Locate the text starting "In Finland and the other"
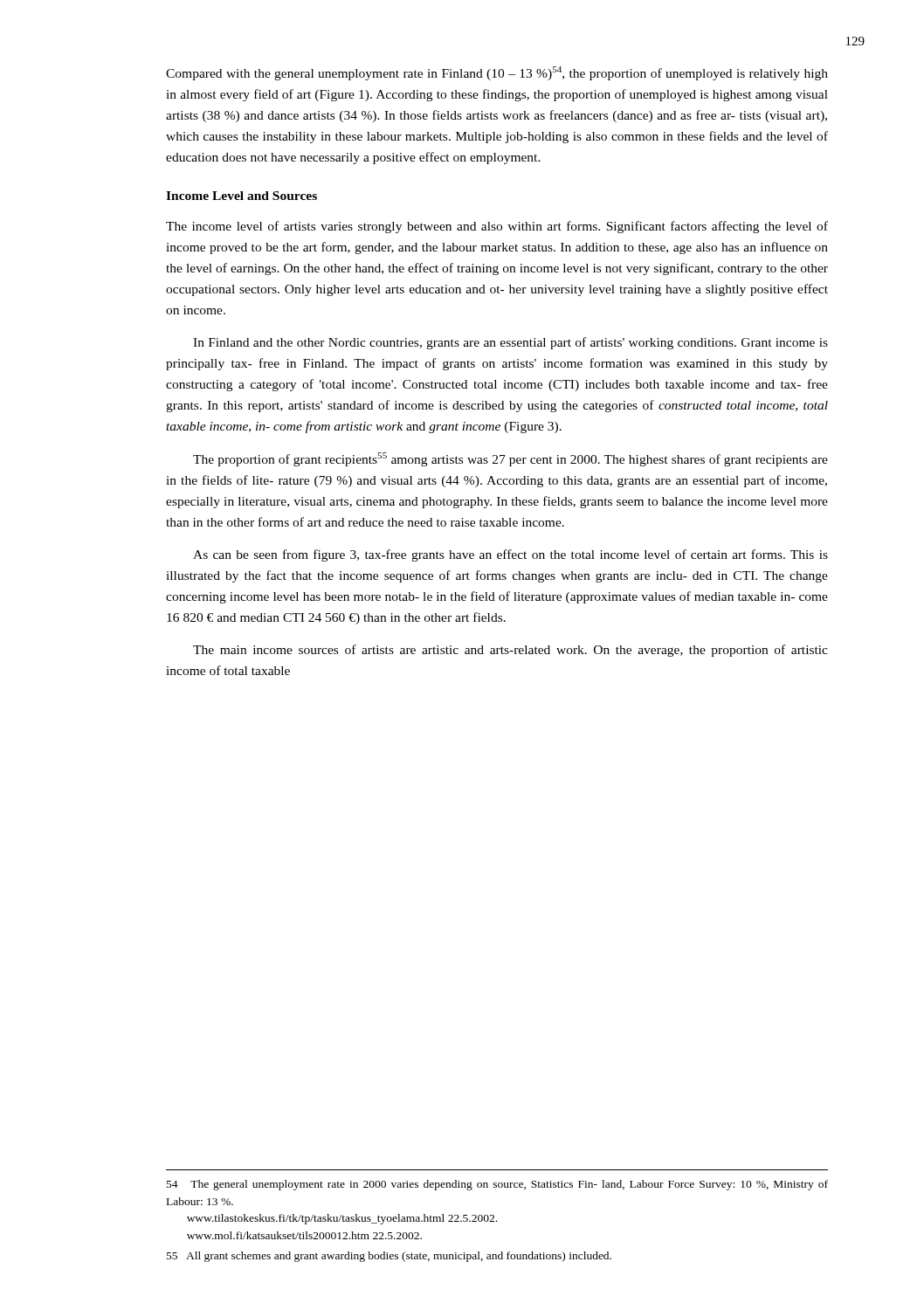Viewport: 924px width, 1310px height. tap(497, 385)
